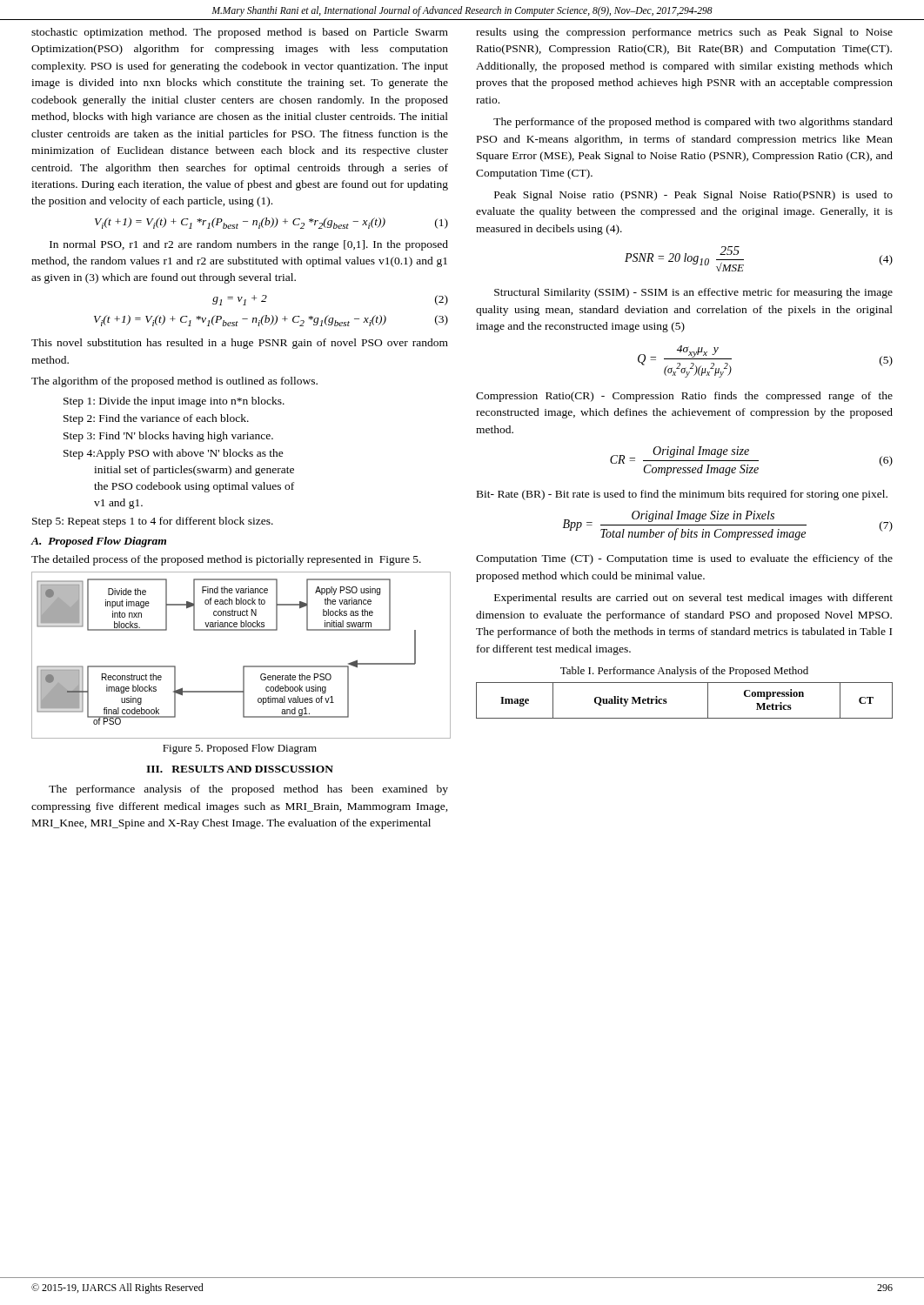Screen dimensions: 1305x924
Task: Click on the text block that reads "stochastic optimization method. The proposed method is"
Action: pos(240,116)
